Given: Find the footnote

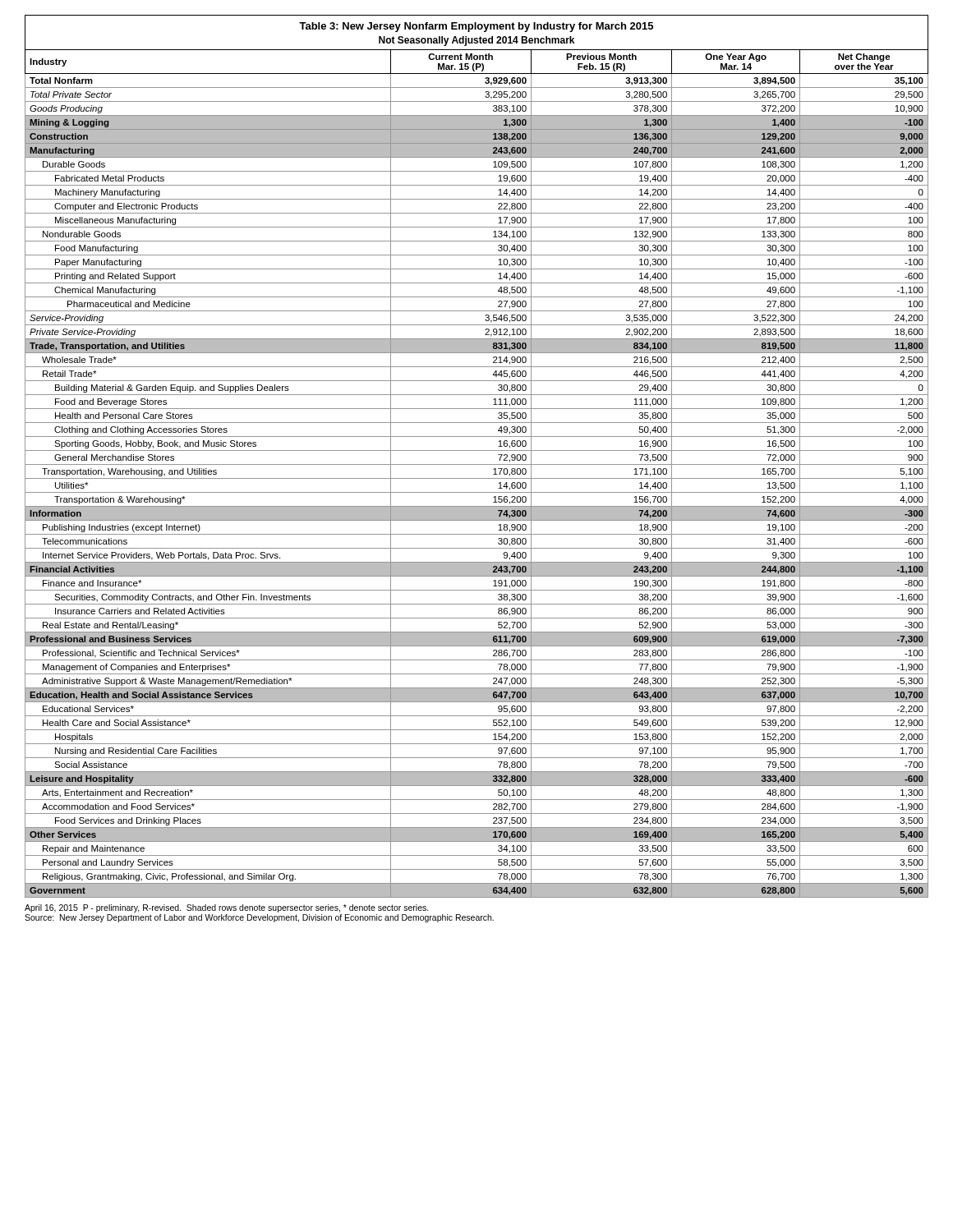Looking at the screenshot, I should point(260,913).
